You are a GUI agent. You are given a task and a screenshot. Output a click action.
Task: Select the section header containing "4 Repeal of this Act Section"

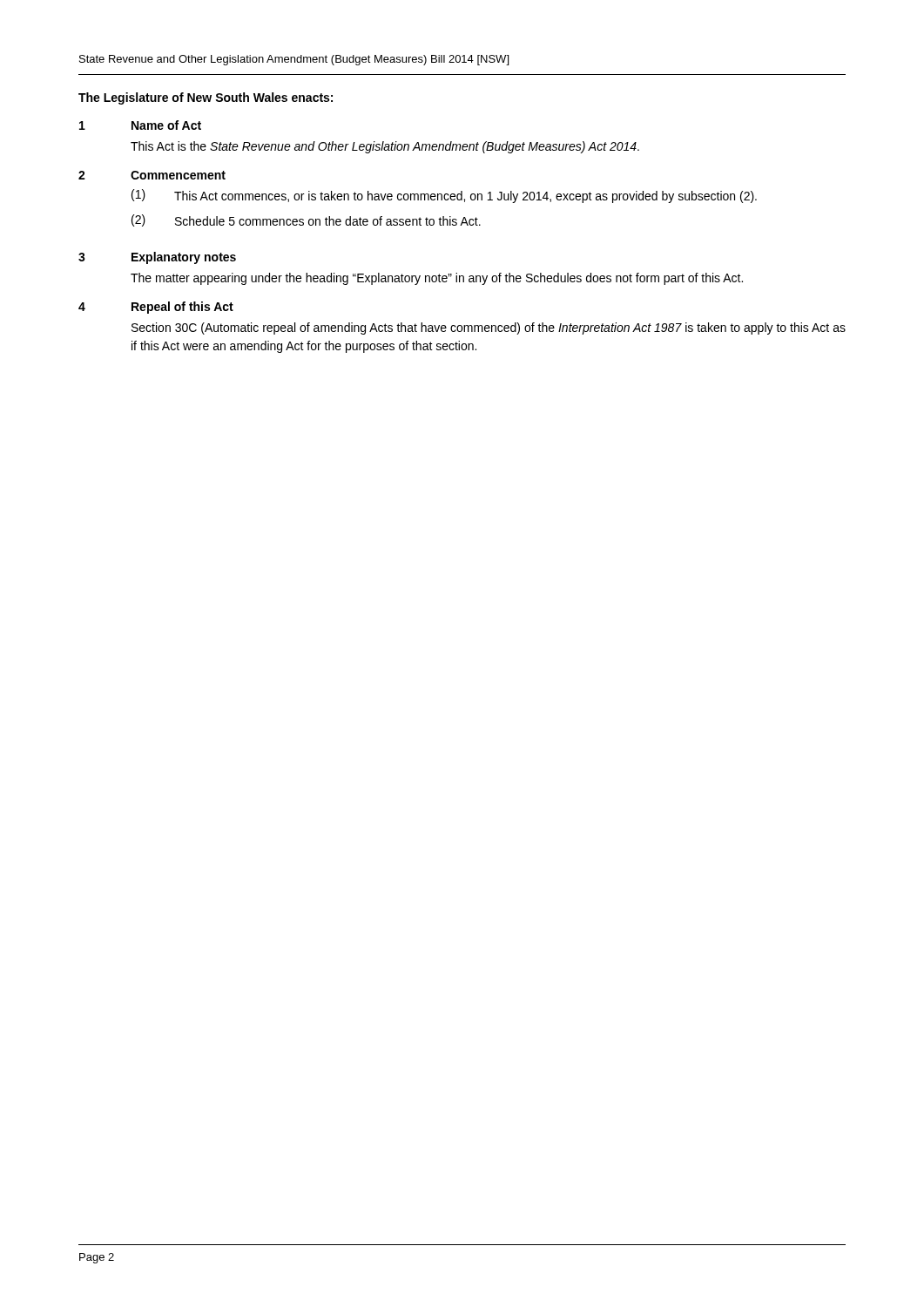tap(462, 328)
